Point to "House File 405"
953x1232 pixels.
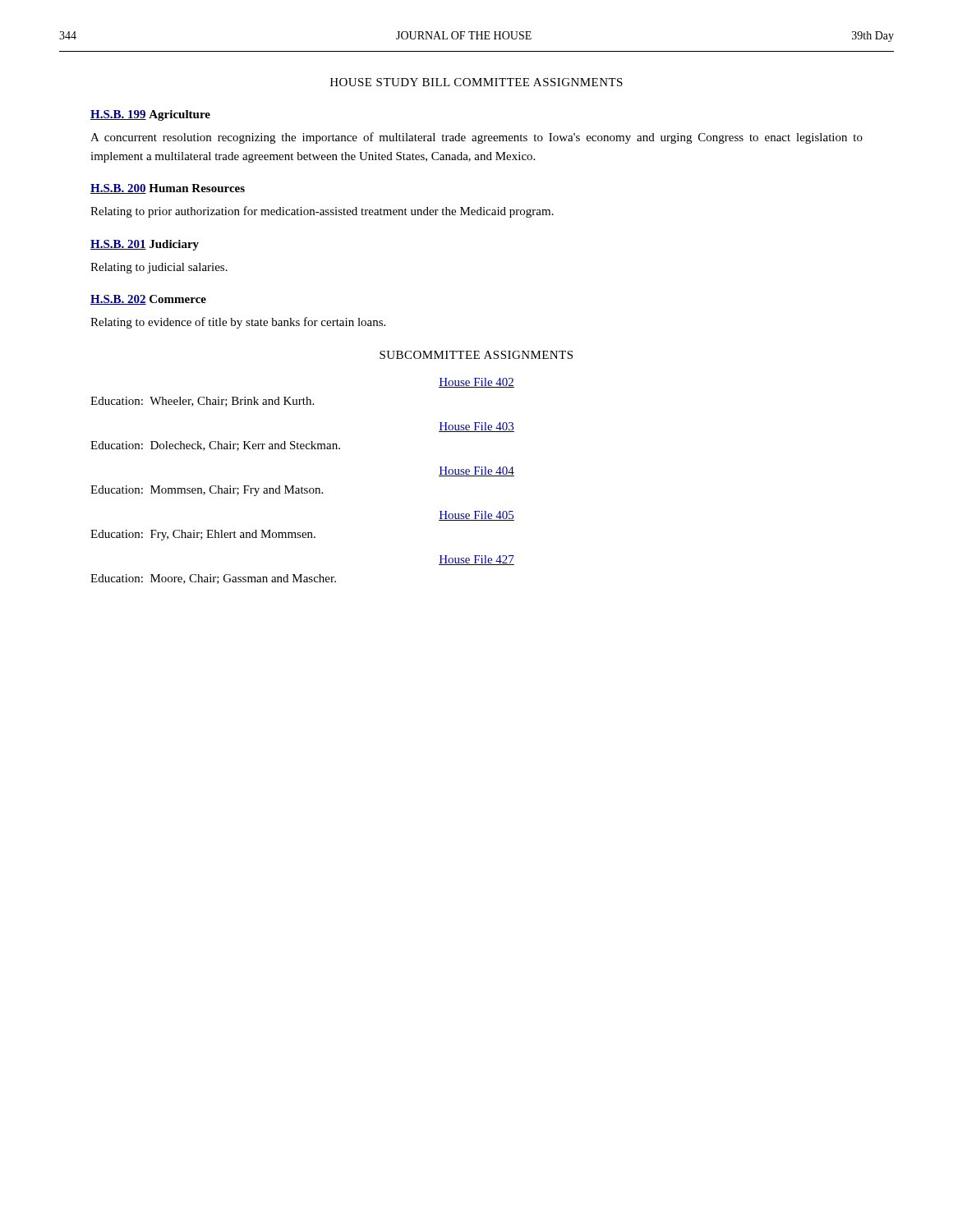tap(476, 515)
